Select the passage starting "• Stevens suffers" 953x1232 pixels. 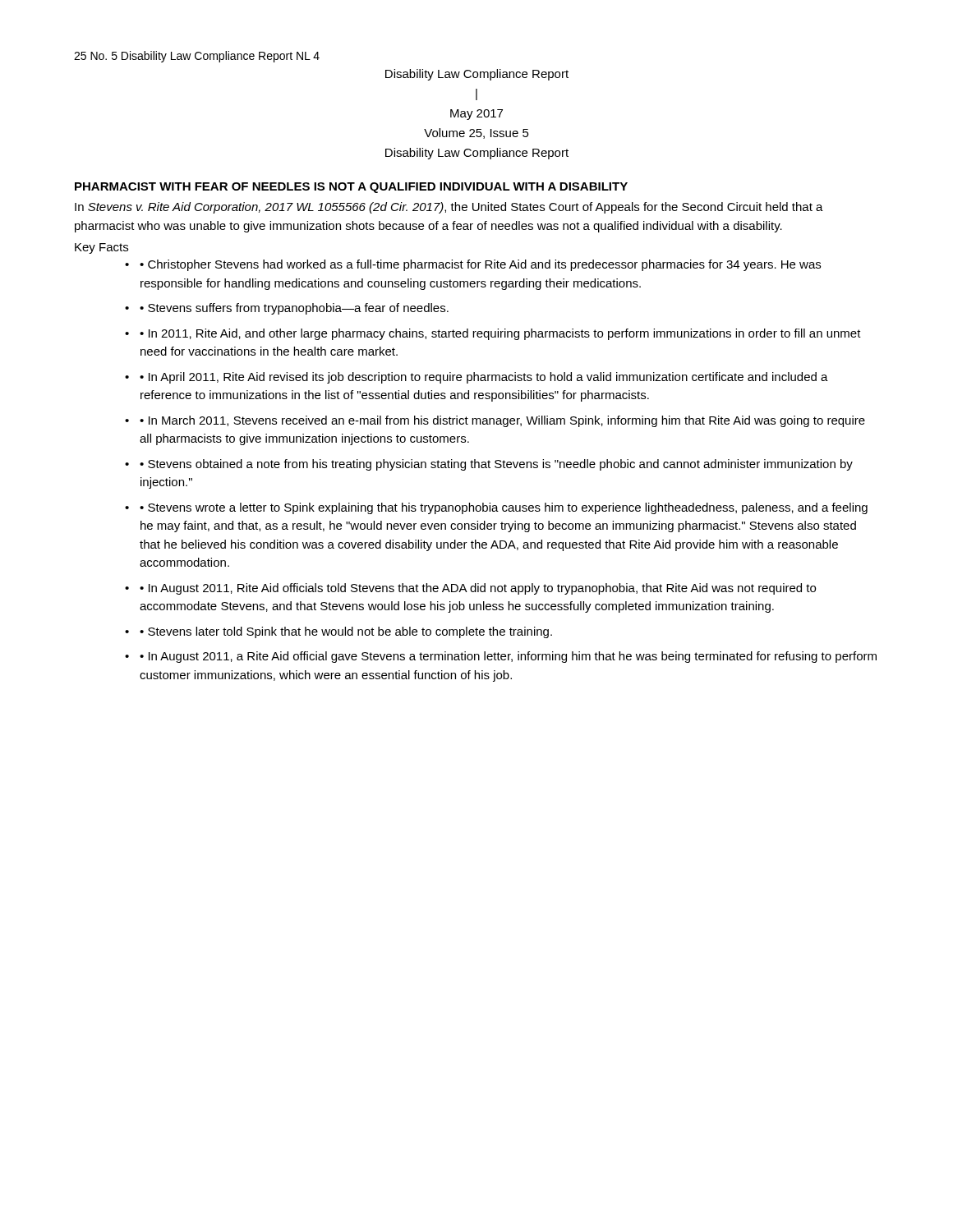[x=294, y=308]
